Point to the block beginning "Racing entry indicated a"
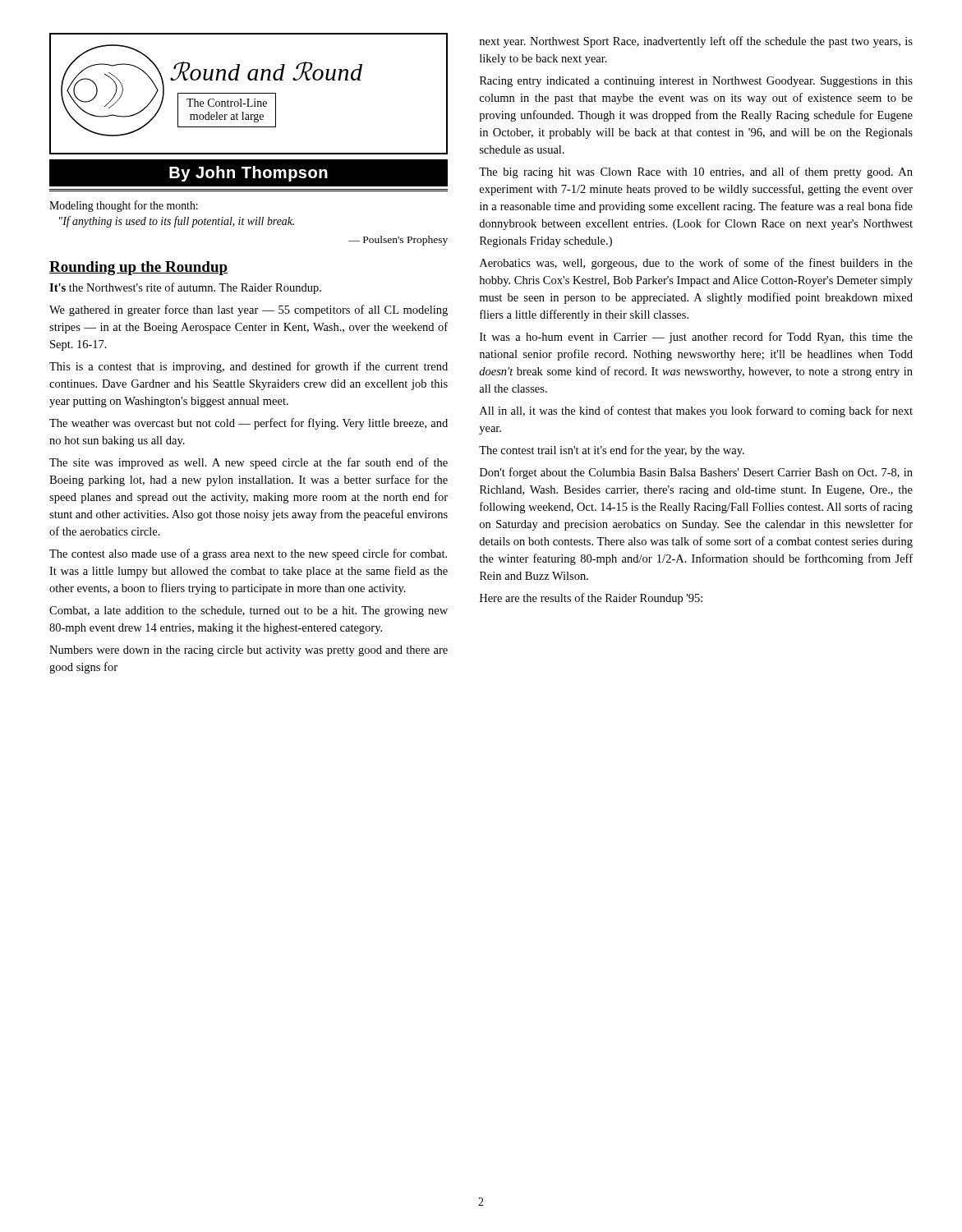This screenshot has width=962, height=1232. pyautogui.click(x=696, y=115)
